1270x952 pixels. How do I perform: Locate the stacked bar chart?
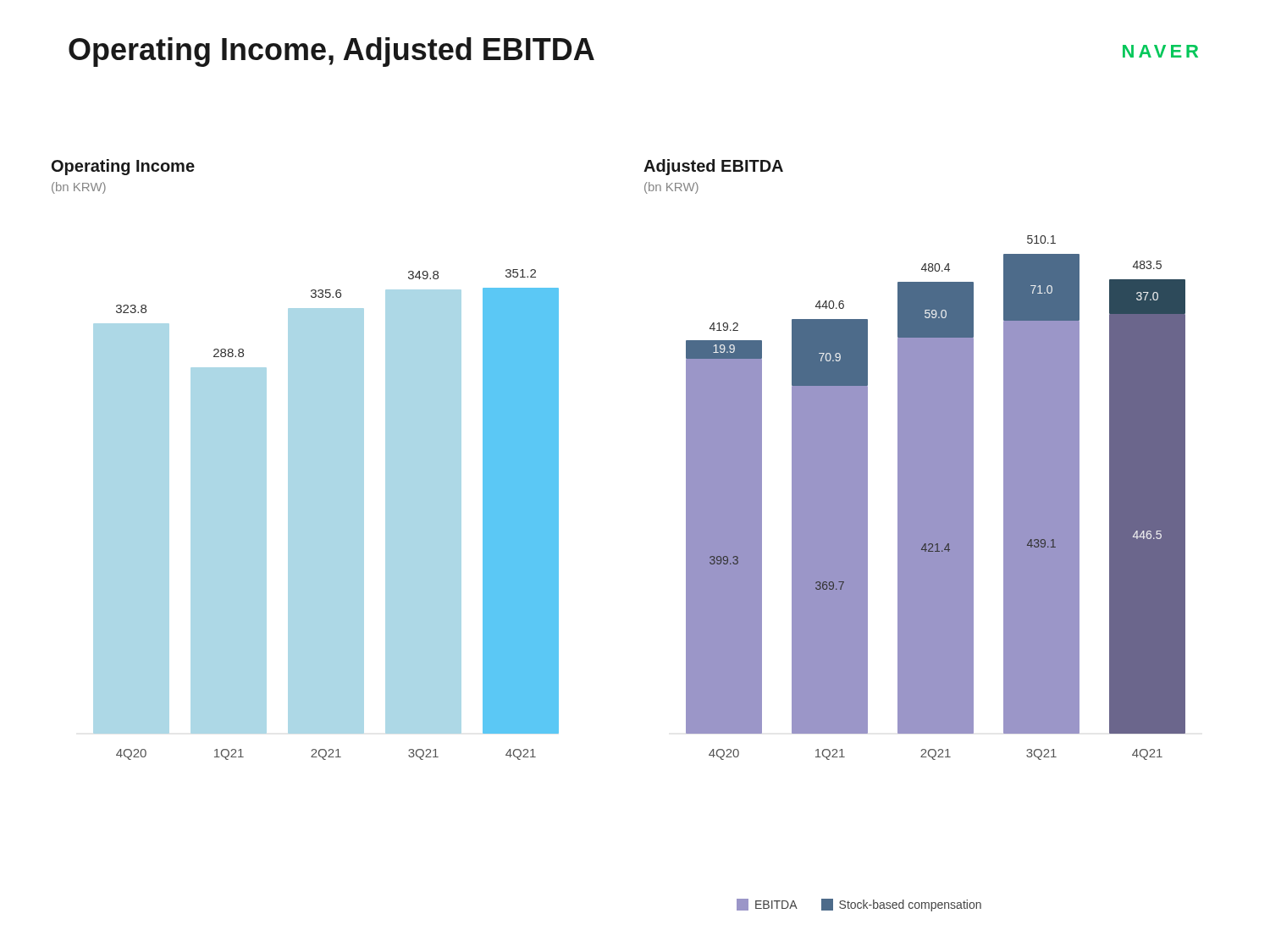pos(940,487)
